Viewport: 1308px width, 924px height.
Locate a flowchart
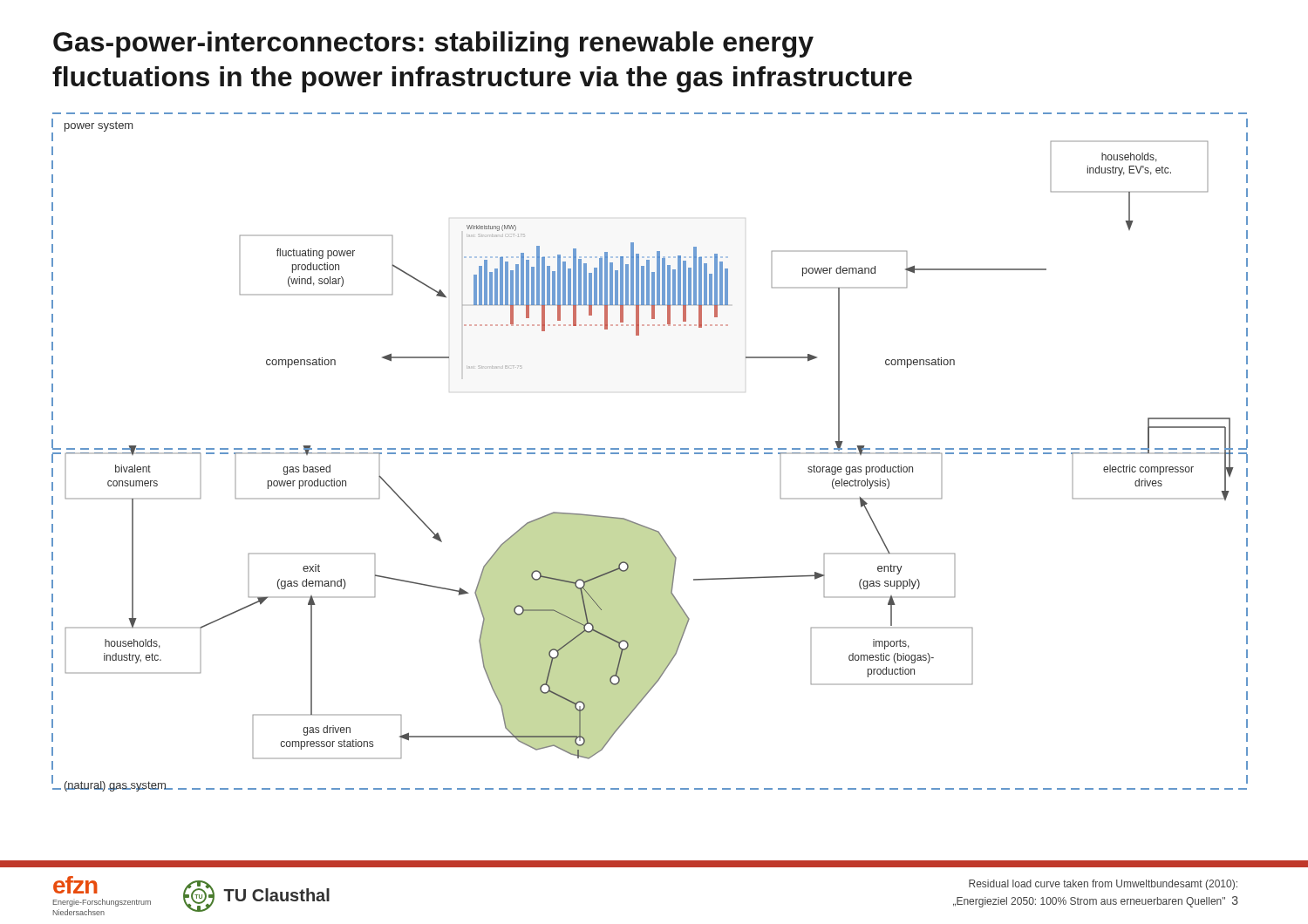pyautogui.click(x=650, y=449)
